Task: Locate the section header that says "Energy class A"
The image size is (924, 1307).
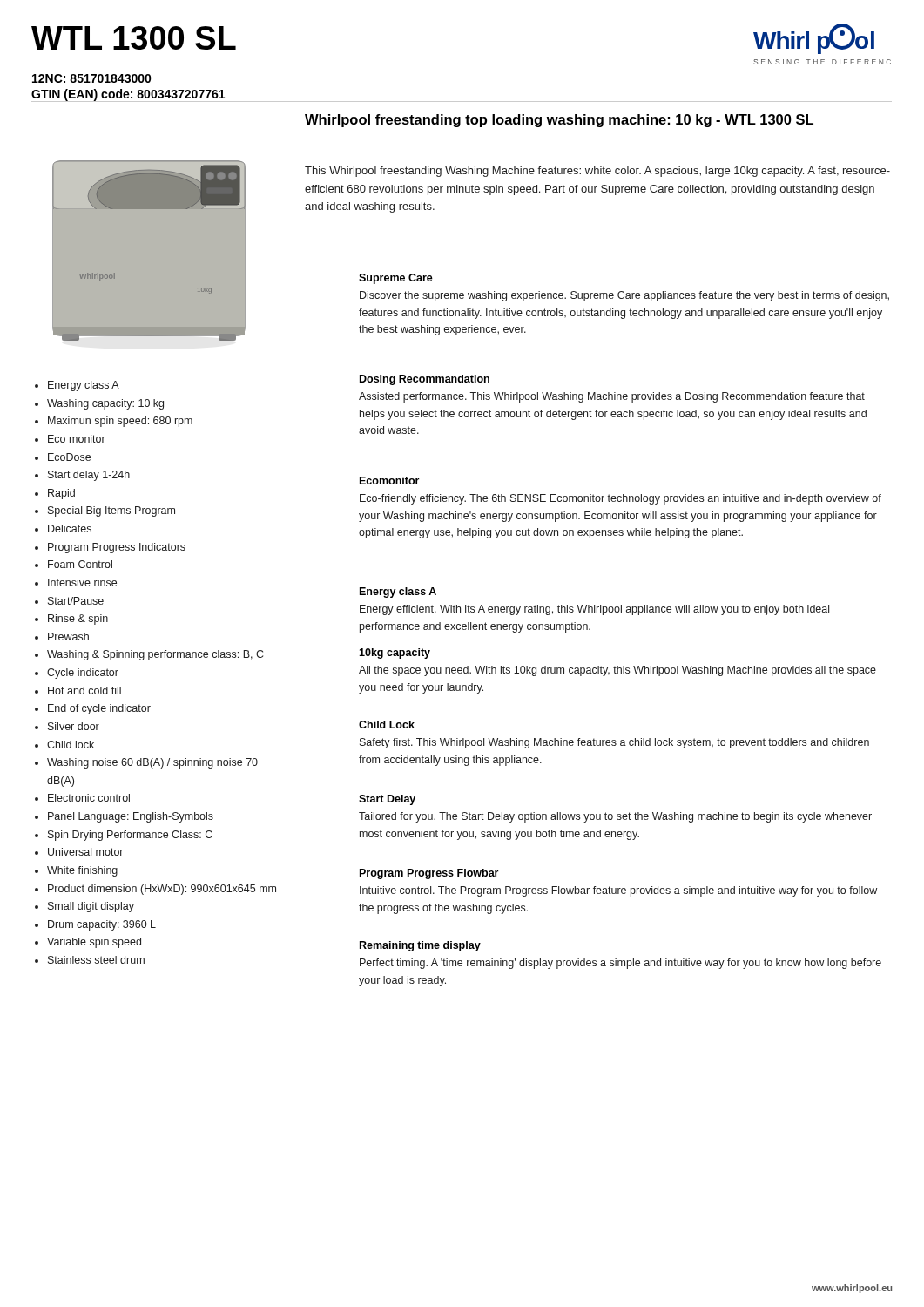Action: [x=398, y=593]
